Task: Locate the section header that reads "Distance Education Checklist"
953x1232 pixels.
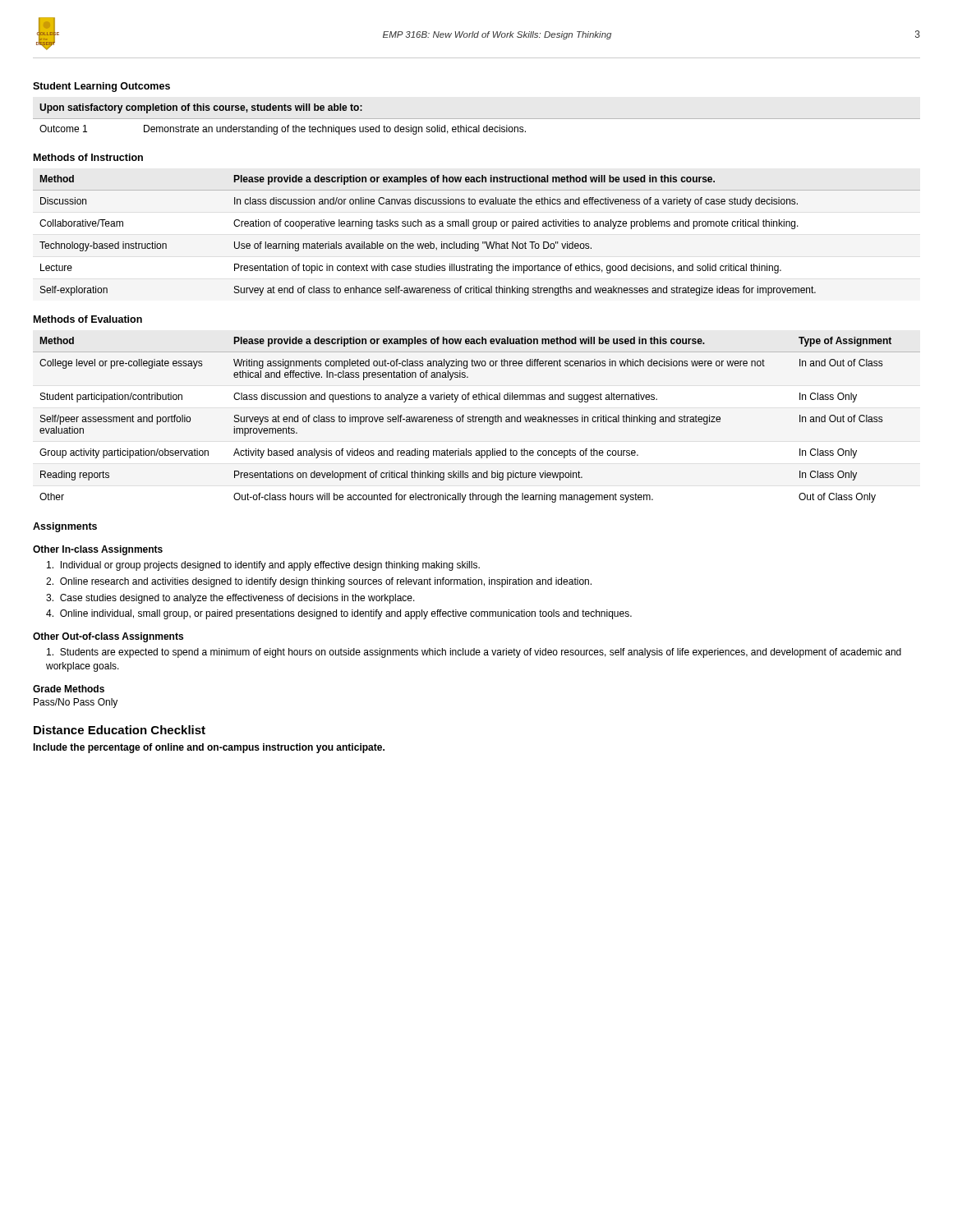Action: coord(119,730)
